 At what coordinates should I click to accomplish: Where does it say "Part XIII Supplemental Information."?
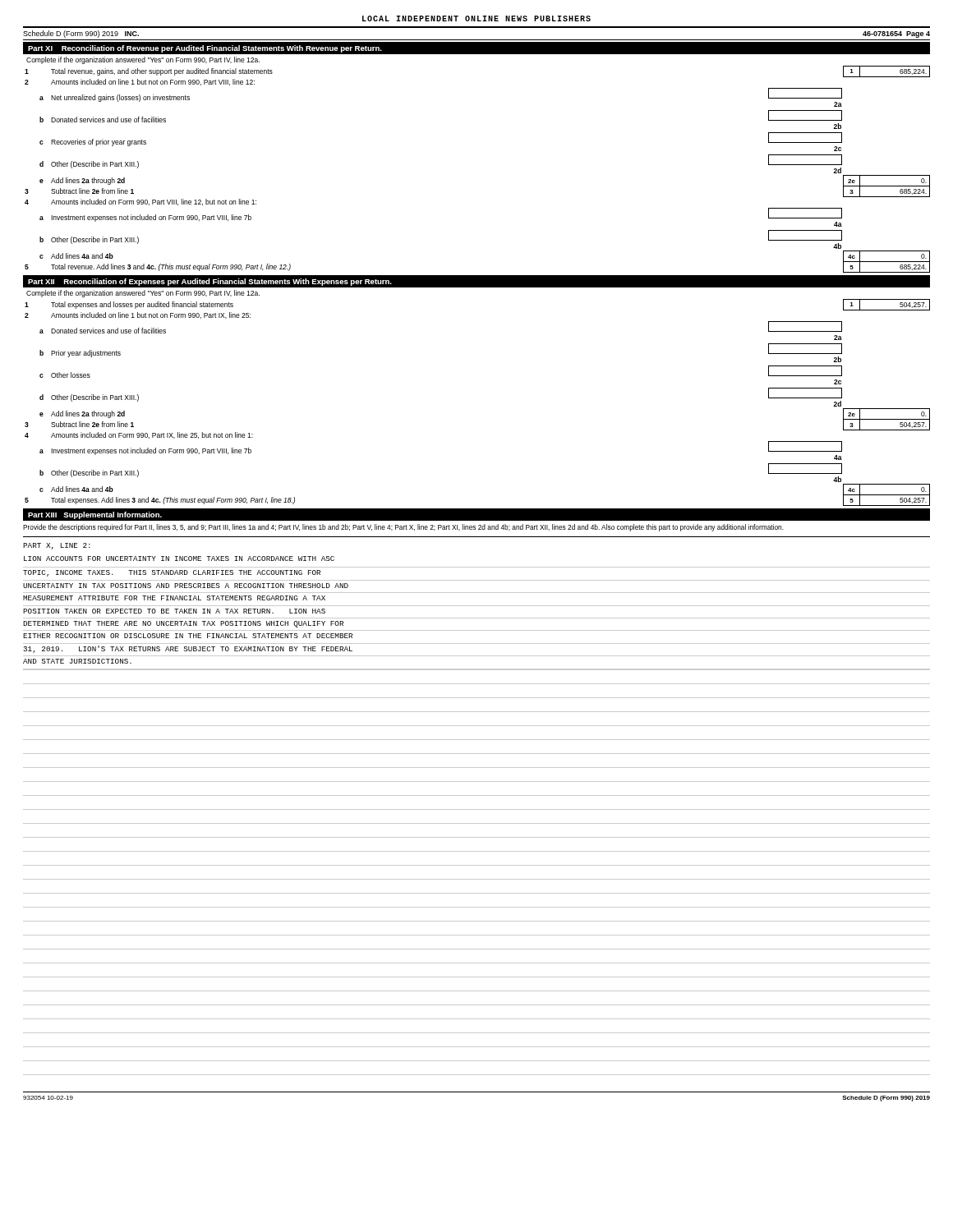pyautogui.click(x=95, y=515)
